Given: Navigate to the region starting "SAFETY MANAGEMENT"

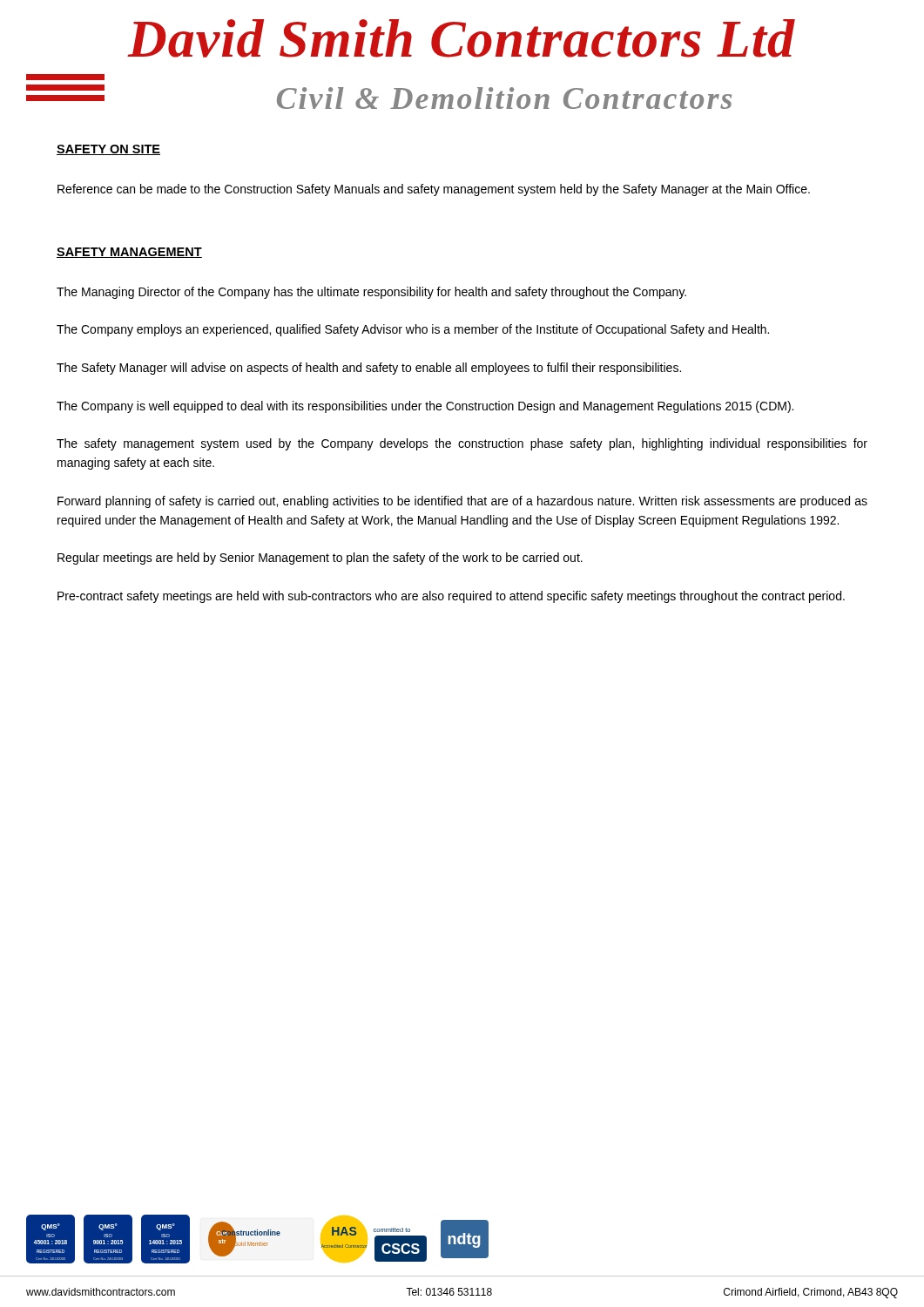Looking at the screenshot, I should tap(129, 252).
